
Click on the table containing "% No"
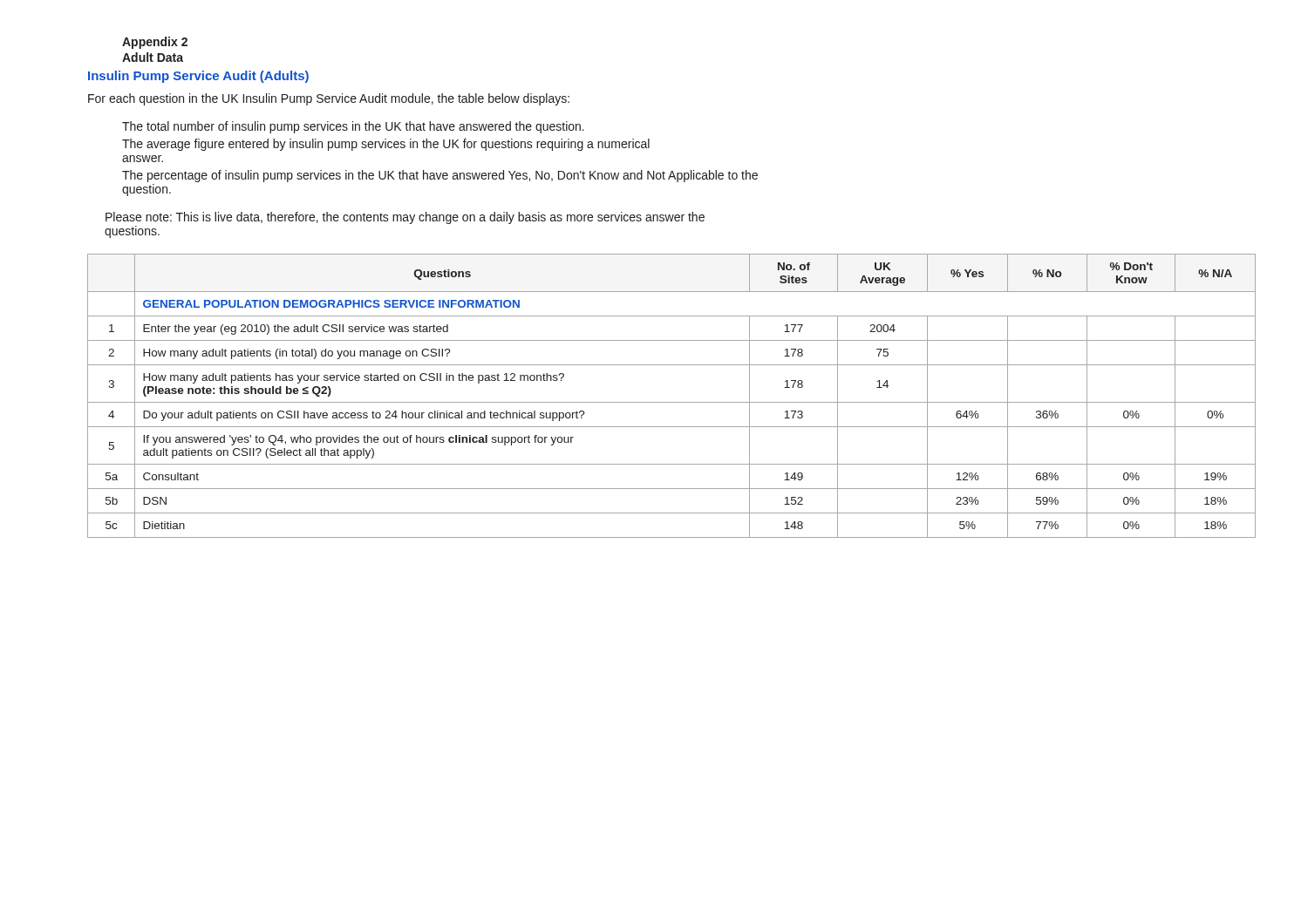654,396
